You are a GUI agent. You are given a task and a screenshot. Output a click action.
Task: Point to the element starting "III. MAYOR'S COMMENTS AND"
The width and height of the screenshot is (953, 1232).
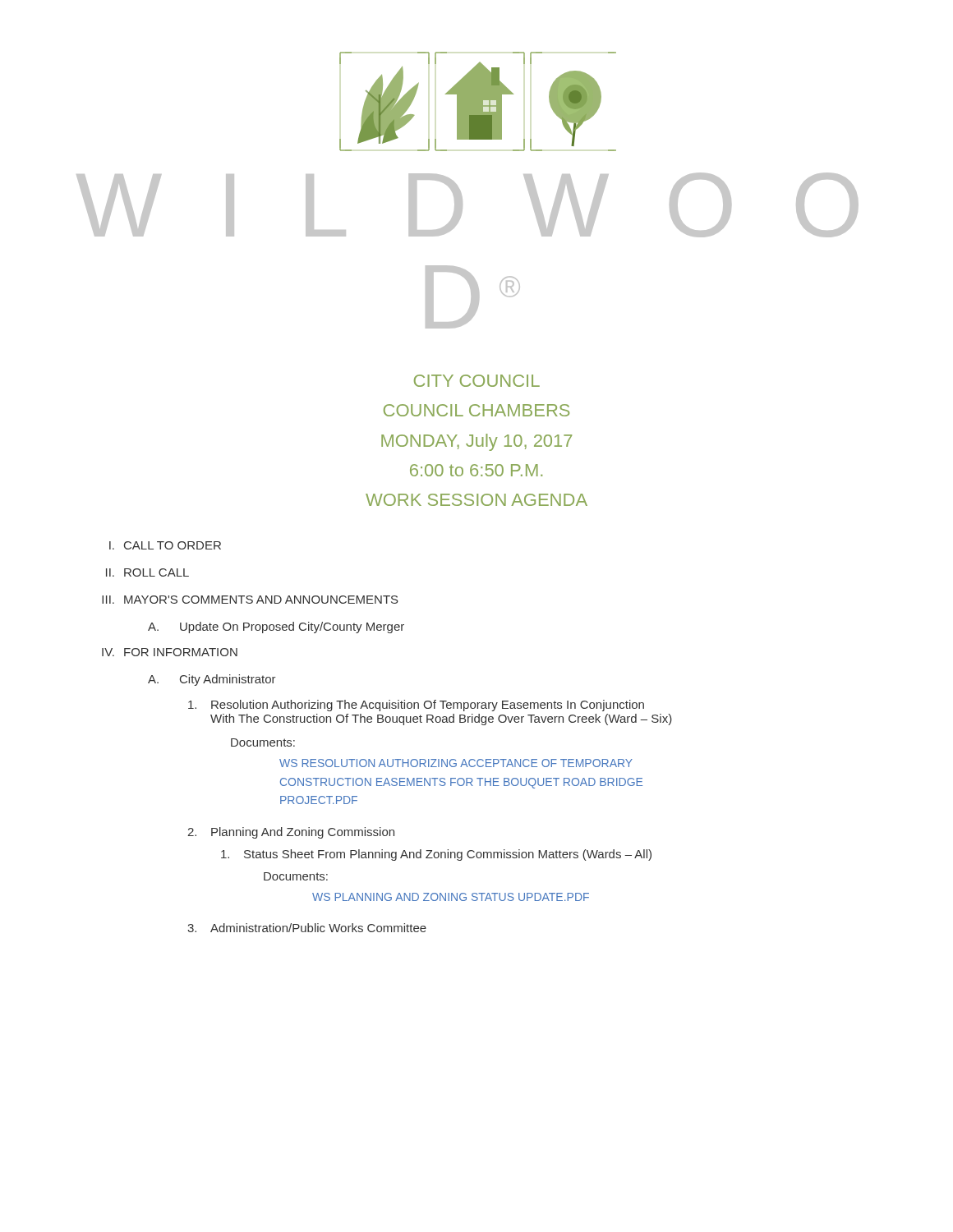[x=250, y=600]
